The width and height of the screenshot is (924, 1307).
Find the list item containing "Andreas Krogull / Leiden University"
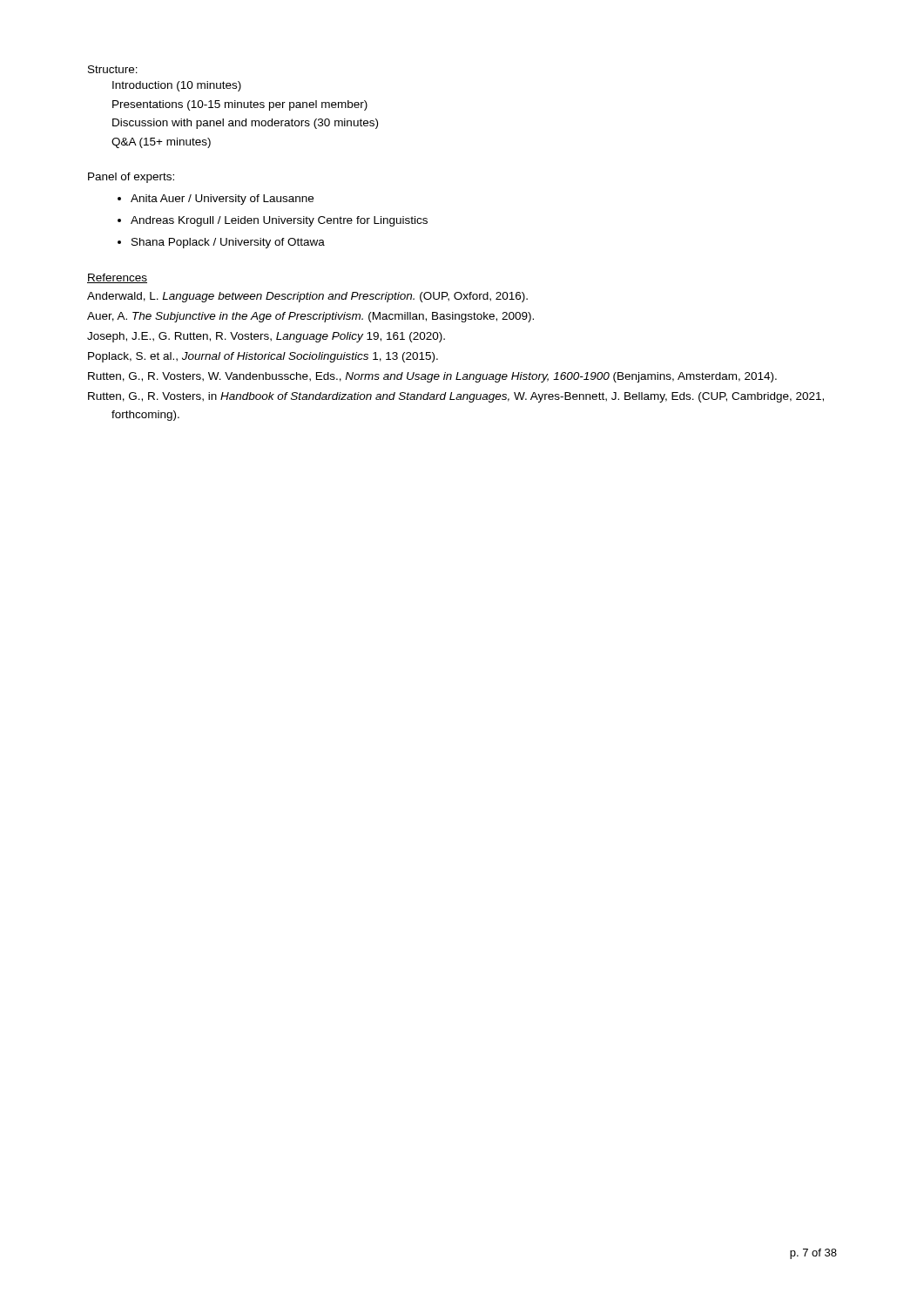(x=279, y=220)
